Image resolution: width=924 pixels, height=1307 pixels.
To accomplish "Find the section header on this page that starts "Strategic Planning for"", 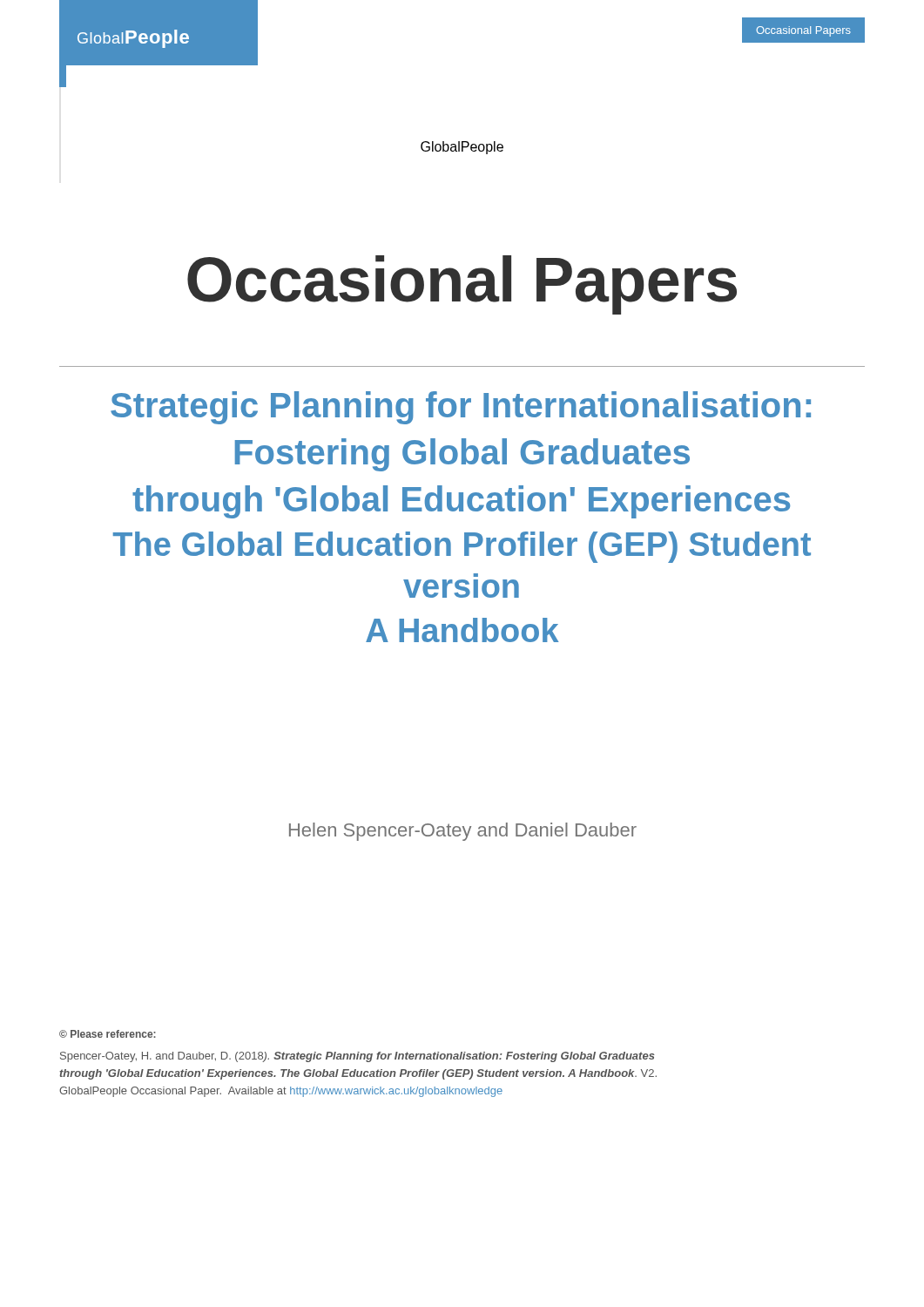I will (462, 518).
